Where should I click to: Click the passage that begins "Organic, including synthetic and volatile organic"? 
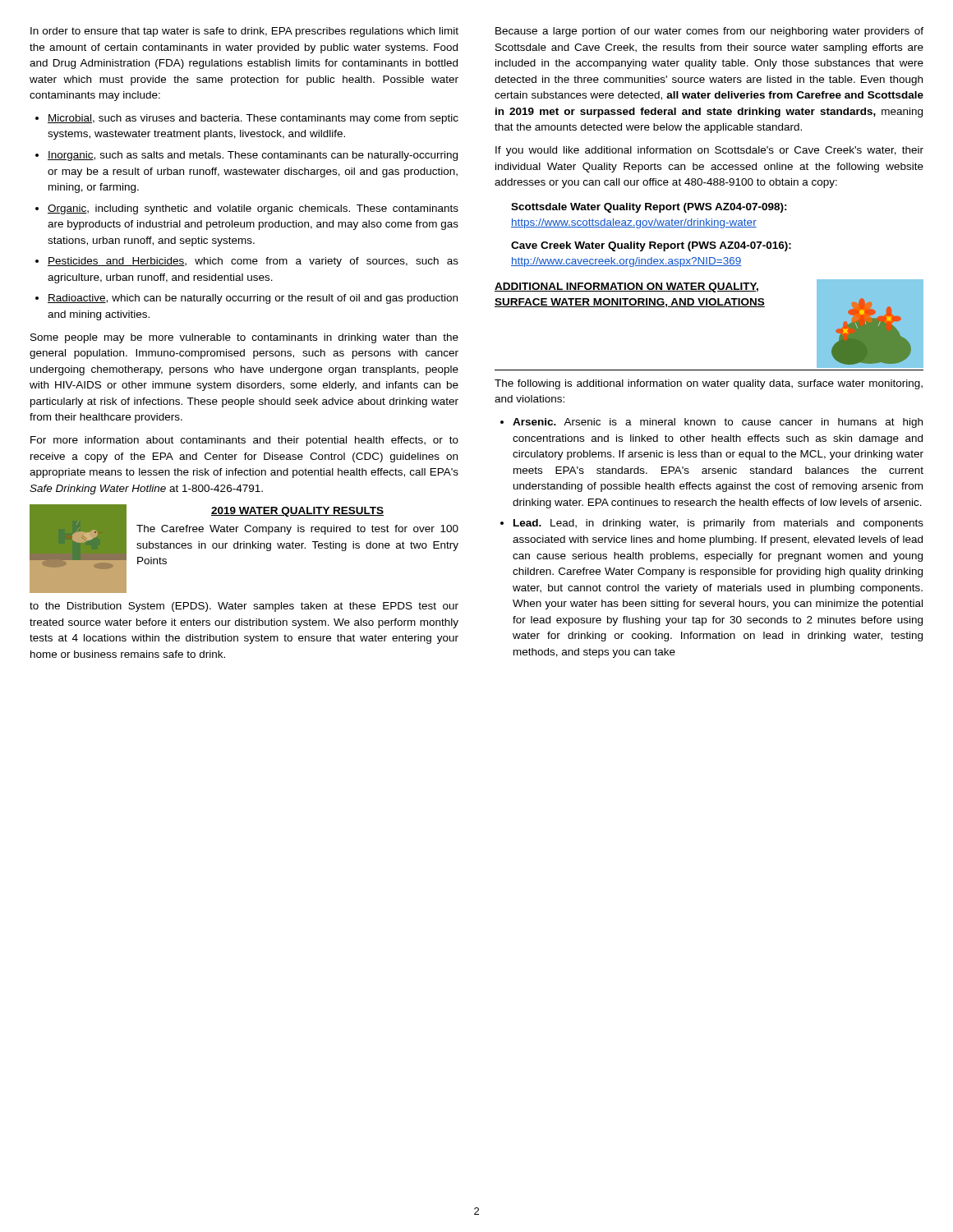253,224
